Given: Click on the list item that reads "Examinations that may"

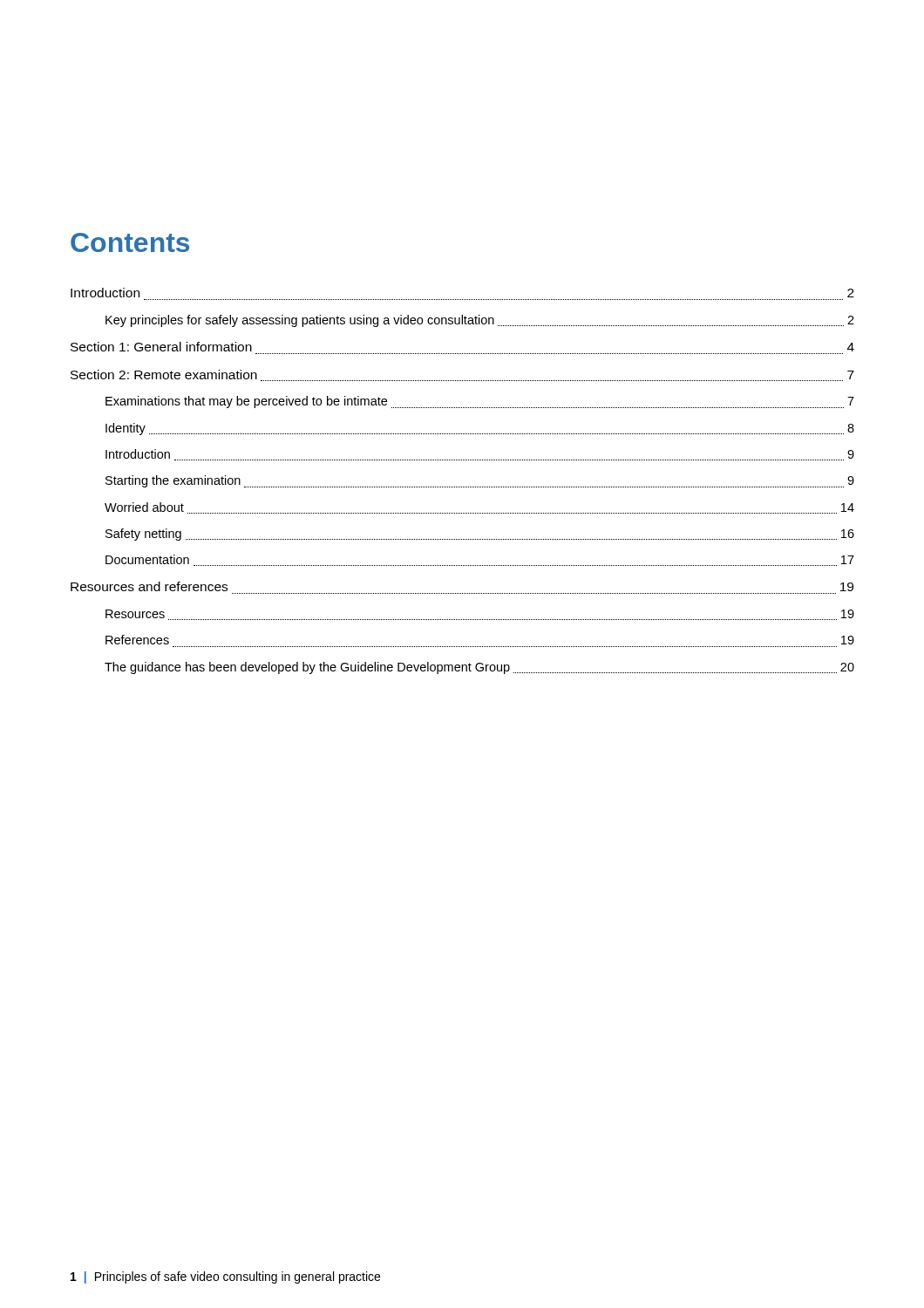Looking at the screenshot, I should coord(479,402).
